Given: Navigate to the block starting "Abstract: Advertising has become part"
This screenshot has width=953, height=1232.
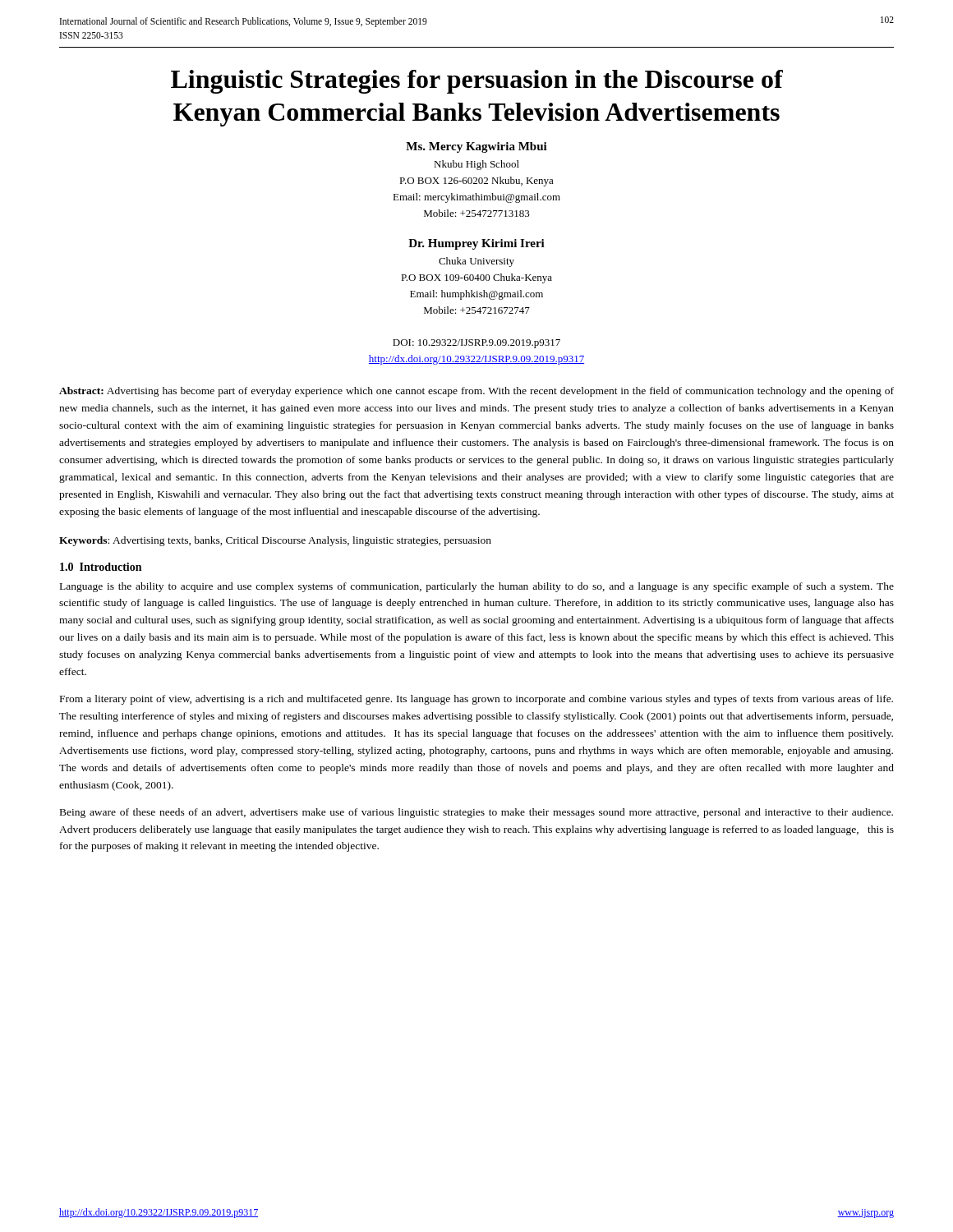Looking at the screenshot, I should click(x=476, y=451).
